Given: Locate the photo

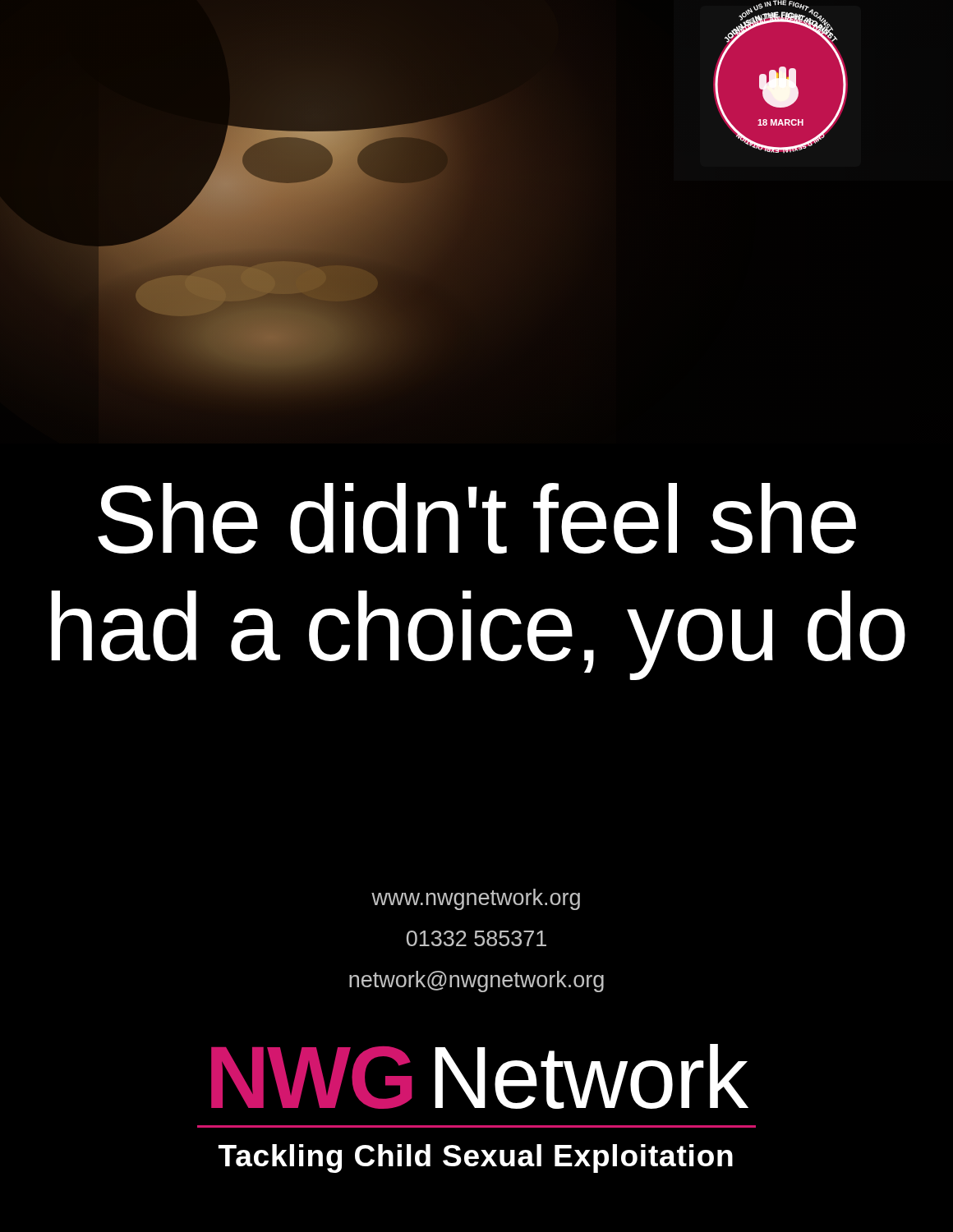Looking at the screenshot, I should tap(476, 222).
